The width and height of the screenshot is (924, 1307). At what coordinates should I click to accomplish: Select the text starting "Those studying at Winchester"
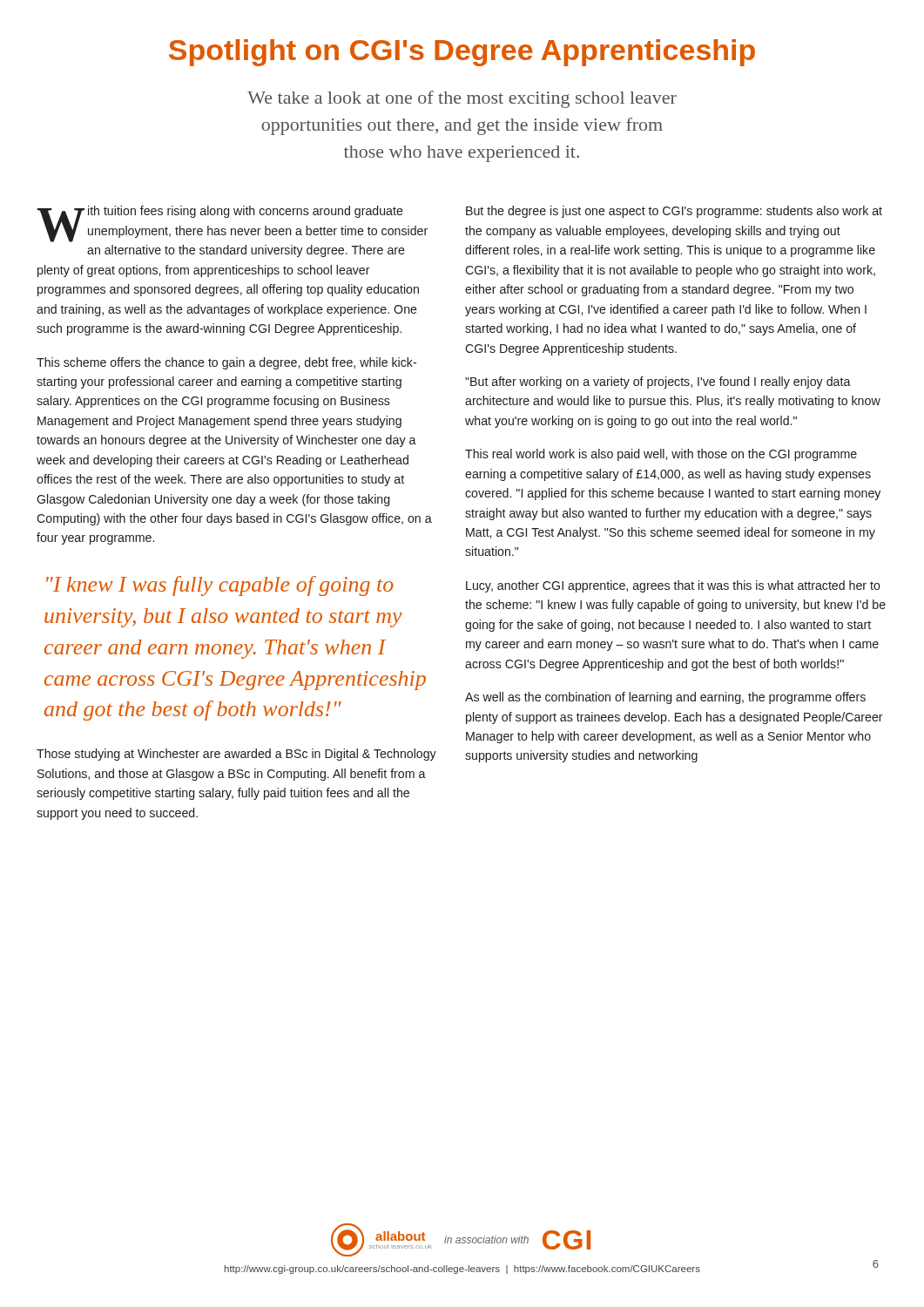click(236, 783)
